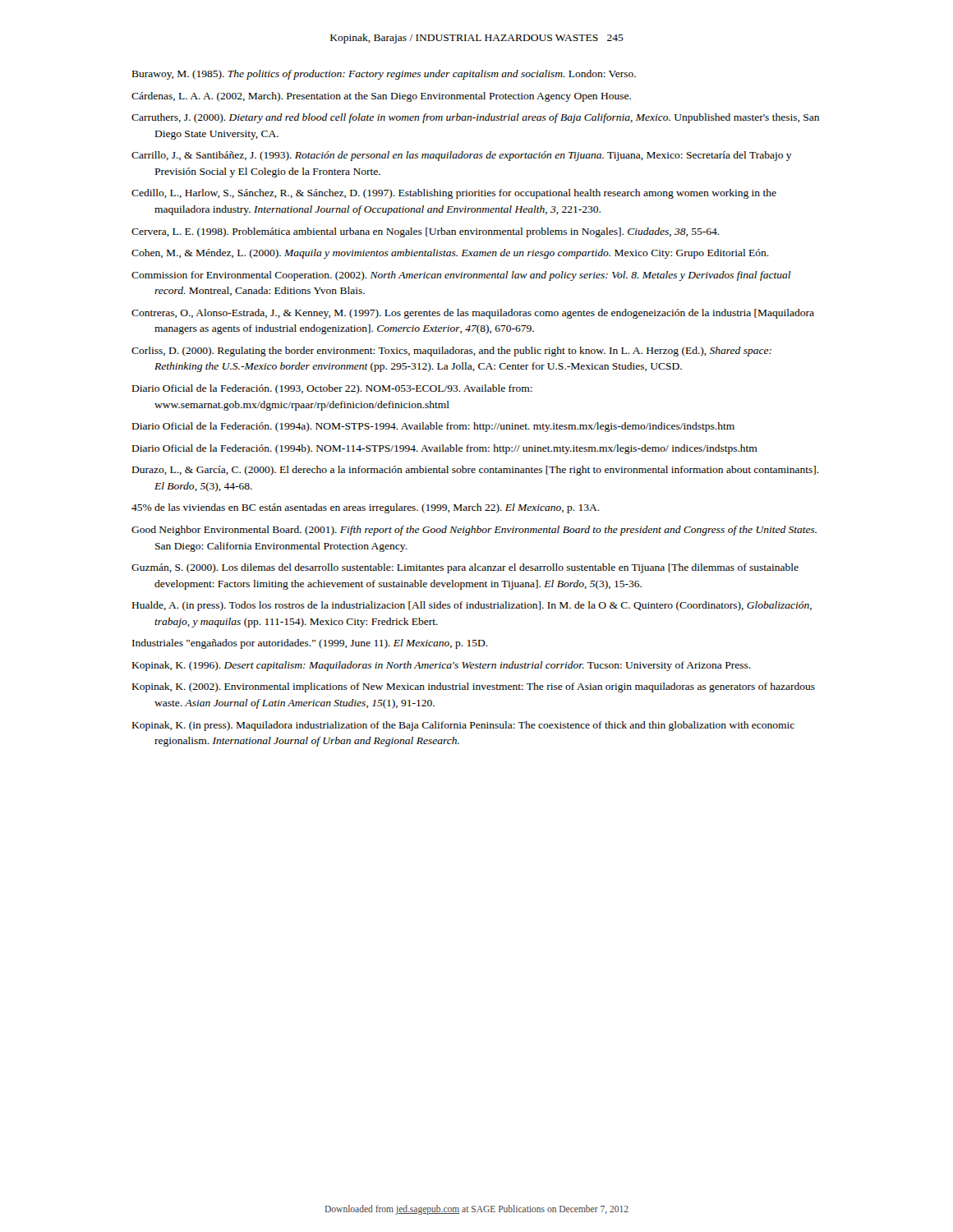Click on the list item containing "Diario Oficial de la Federación. (1994a). NOM-STPS-1994. Available"
Viewport: 953px width, 1232px height.
click(x=433, y=426)
